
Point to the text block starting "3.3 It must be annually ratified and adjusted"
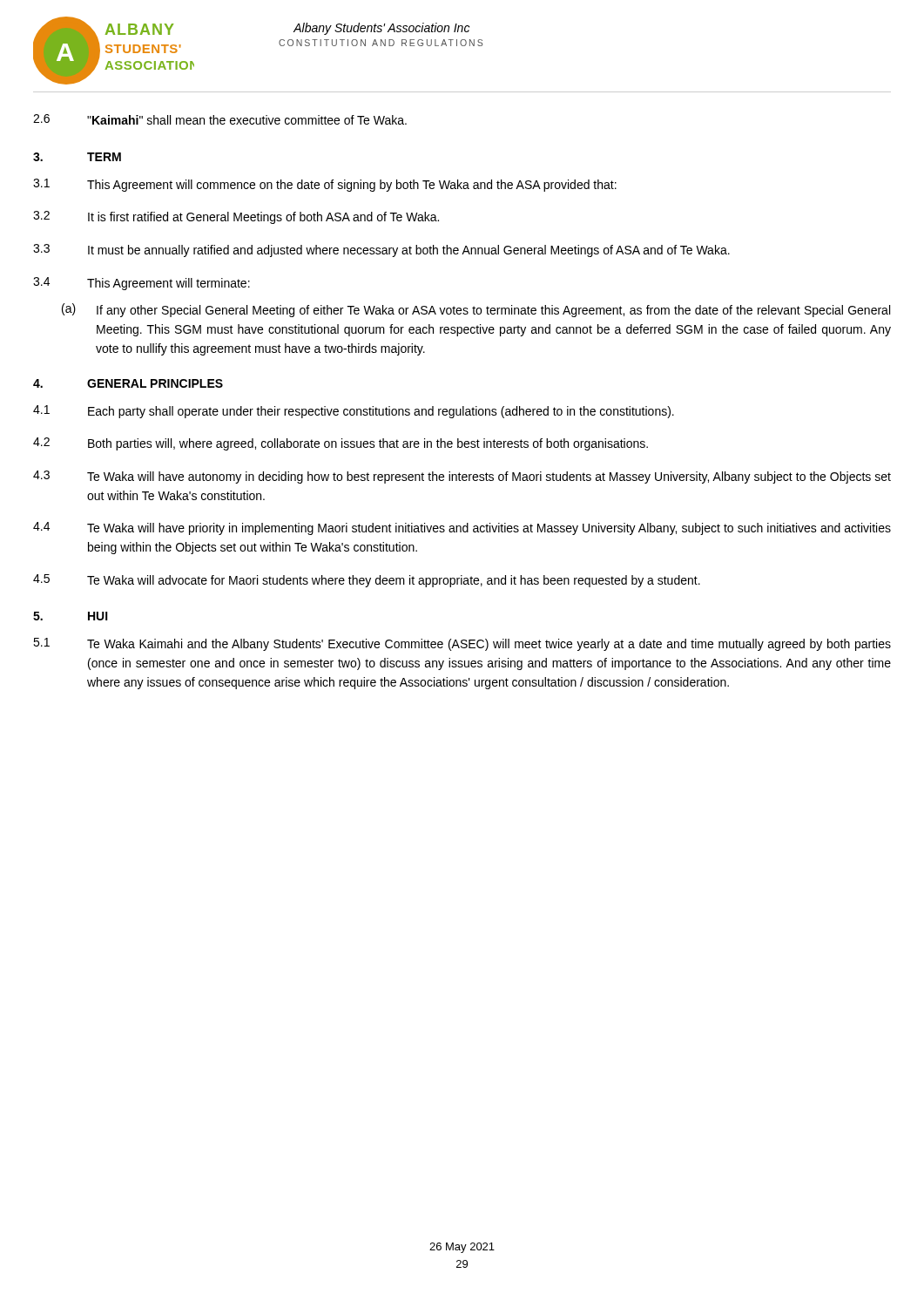click(x=462, y=251)
